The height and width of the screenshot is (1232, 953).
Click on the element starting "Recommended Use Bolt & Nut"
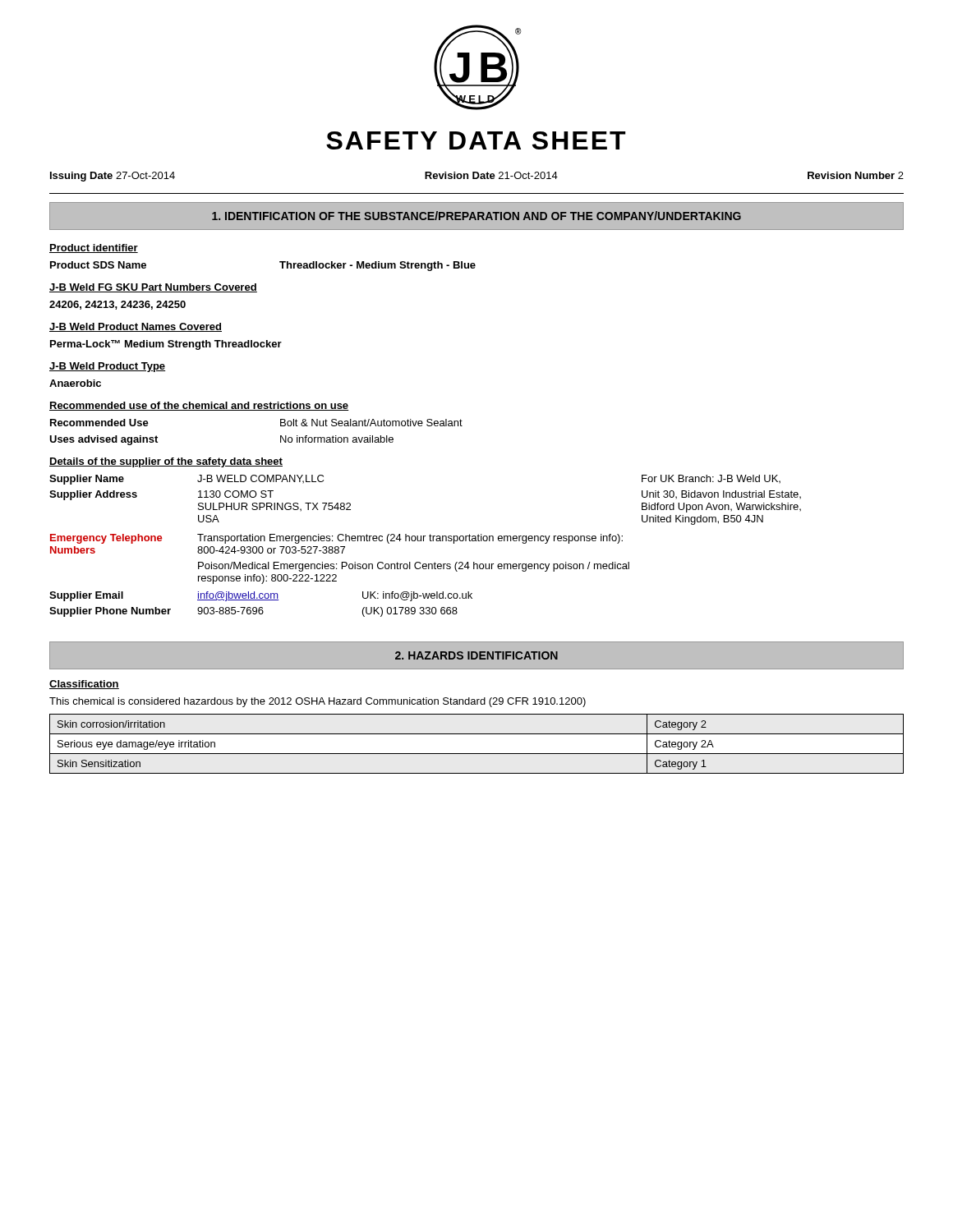click(x=97, y=422)
